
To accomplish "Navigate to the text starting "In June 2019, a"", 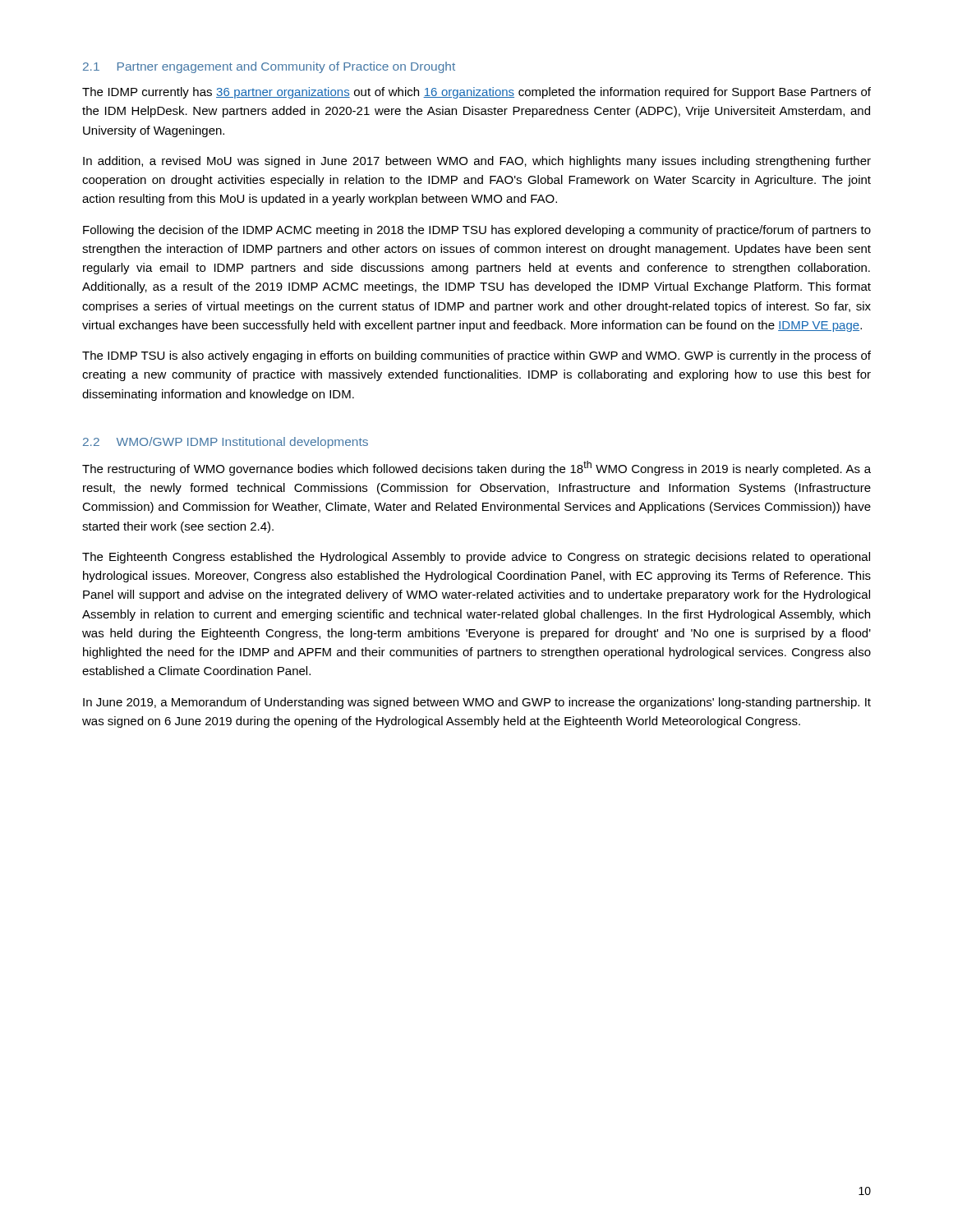I will pos(476,711).
